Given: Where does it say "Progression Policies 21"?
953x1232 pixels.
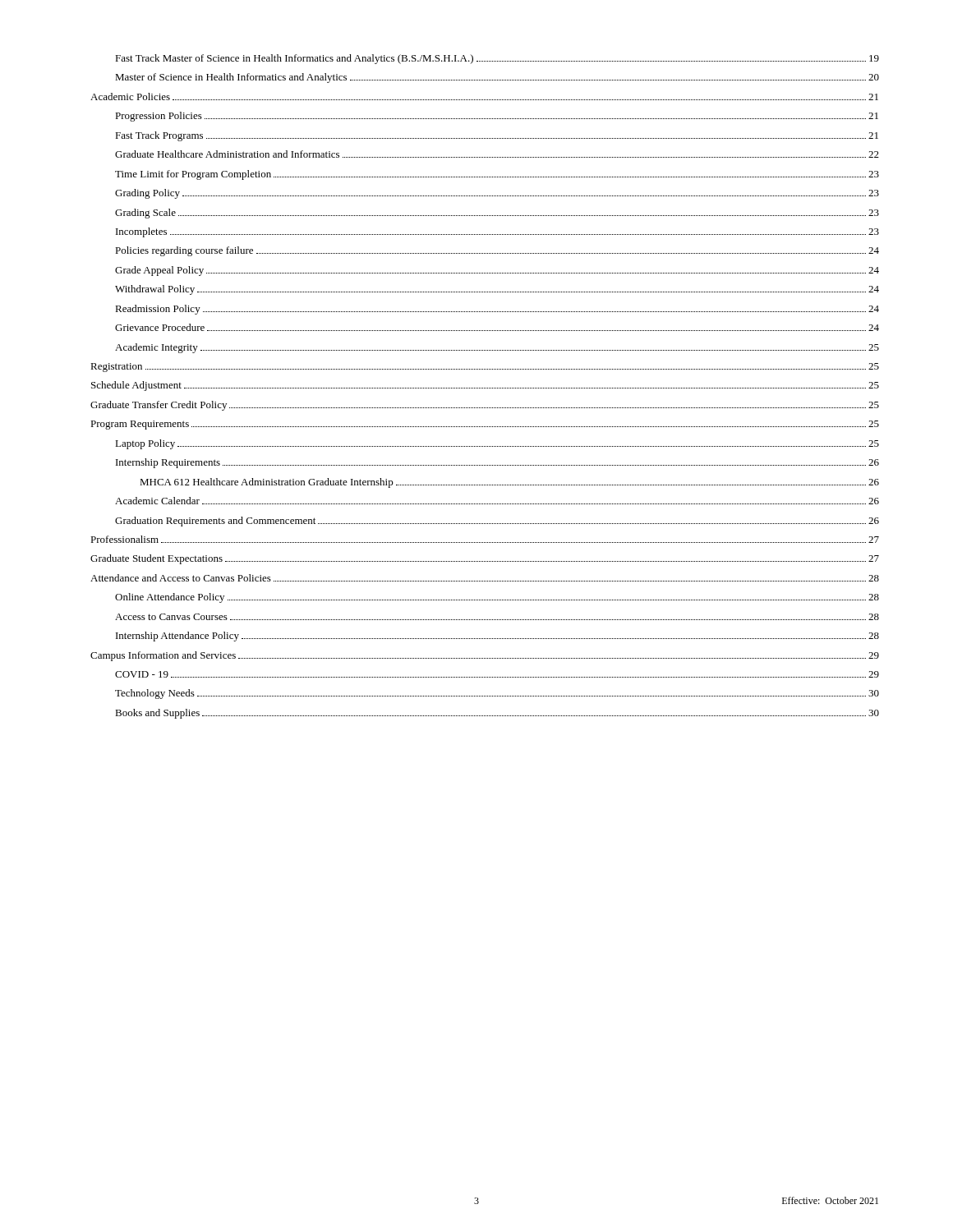Looking at the screenshot, I should pos(497,116).
